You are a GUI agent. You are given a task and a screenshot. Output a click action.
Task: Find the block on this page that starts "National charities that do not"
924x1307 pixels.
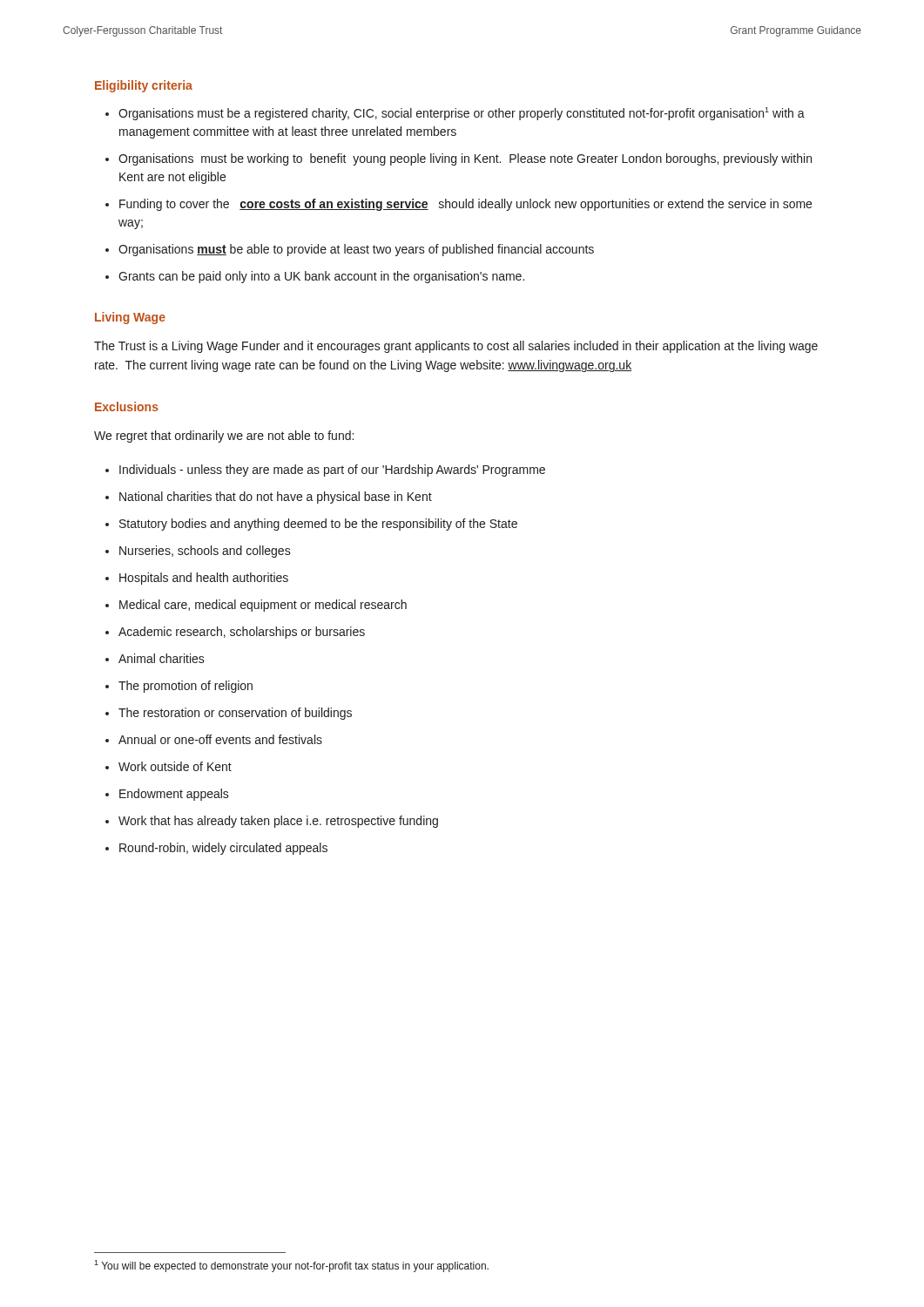tap(275, 497)
